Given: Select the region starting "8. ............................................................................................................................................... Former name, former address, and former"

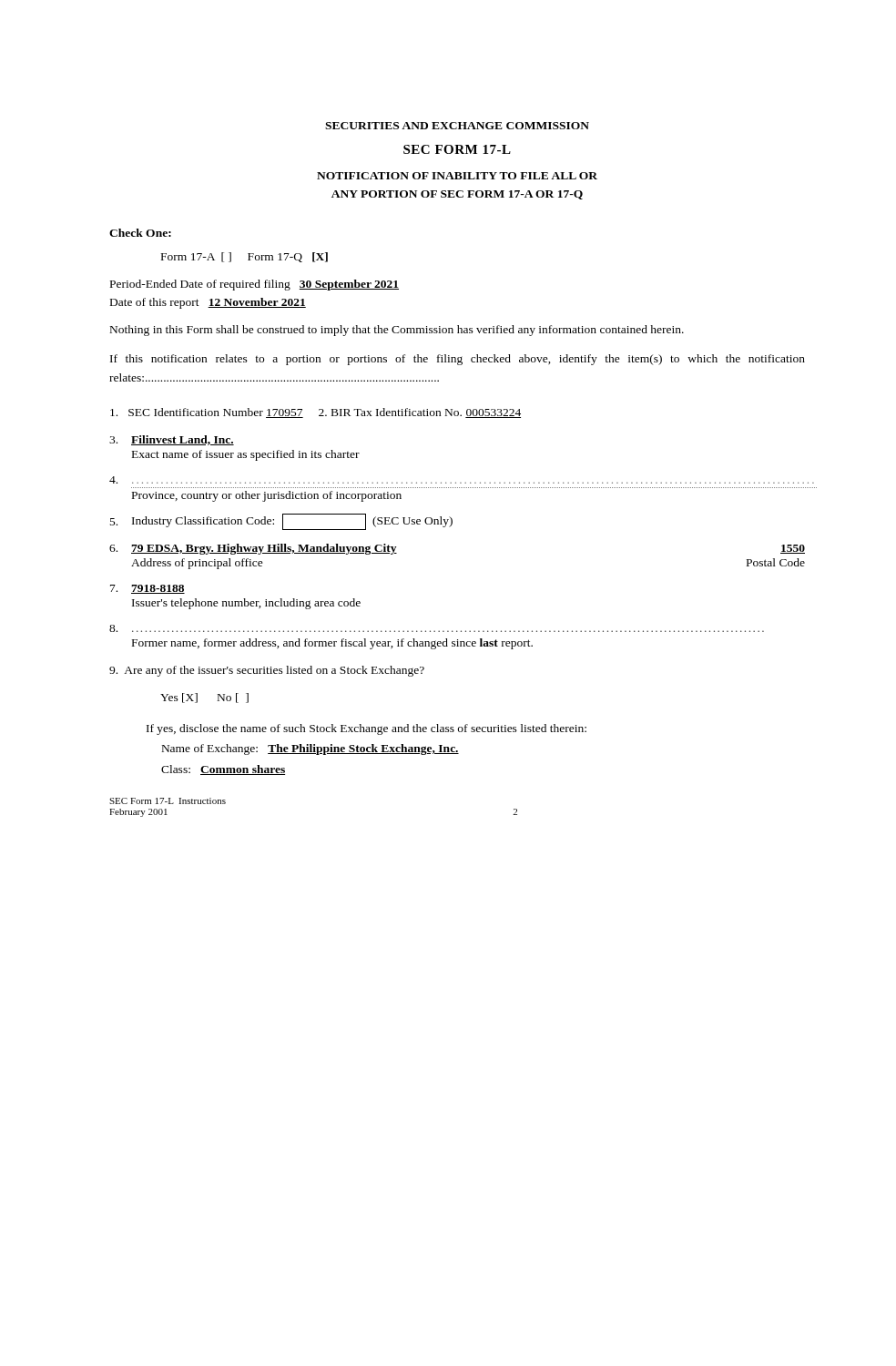Looking at the screenshot, I should (x=457, y=636).
